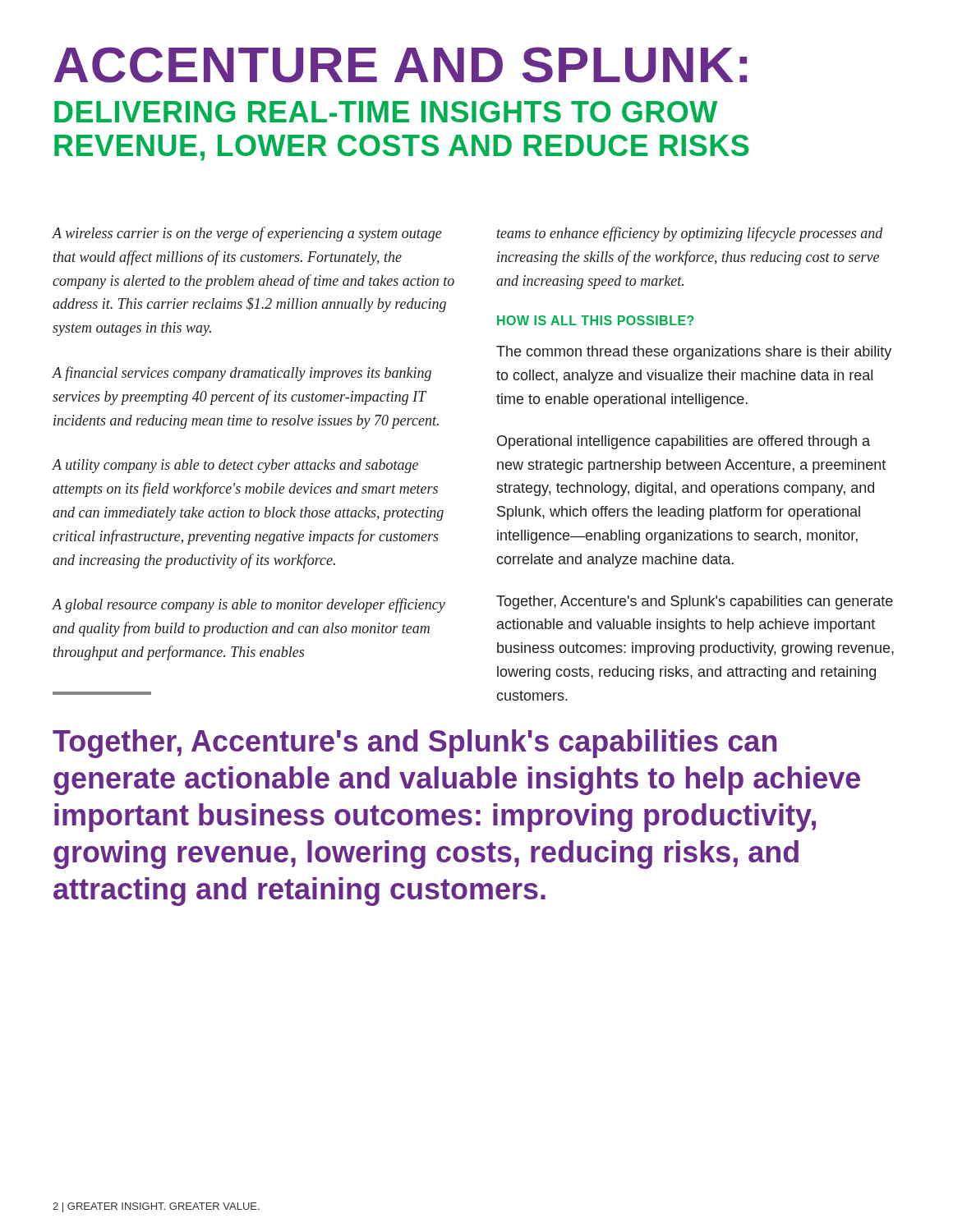The height and width of the screenshot is (1232, 953).
Task: Locate the text block that says "A wireless carrier is on the"
Action: click(x=255, y=281)
